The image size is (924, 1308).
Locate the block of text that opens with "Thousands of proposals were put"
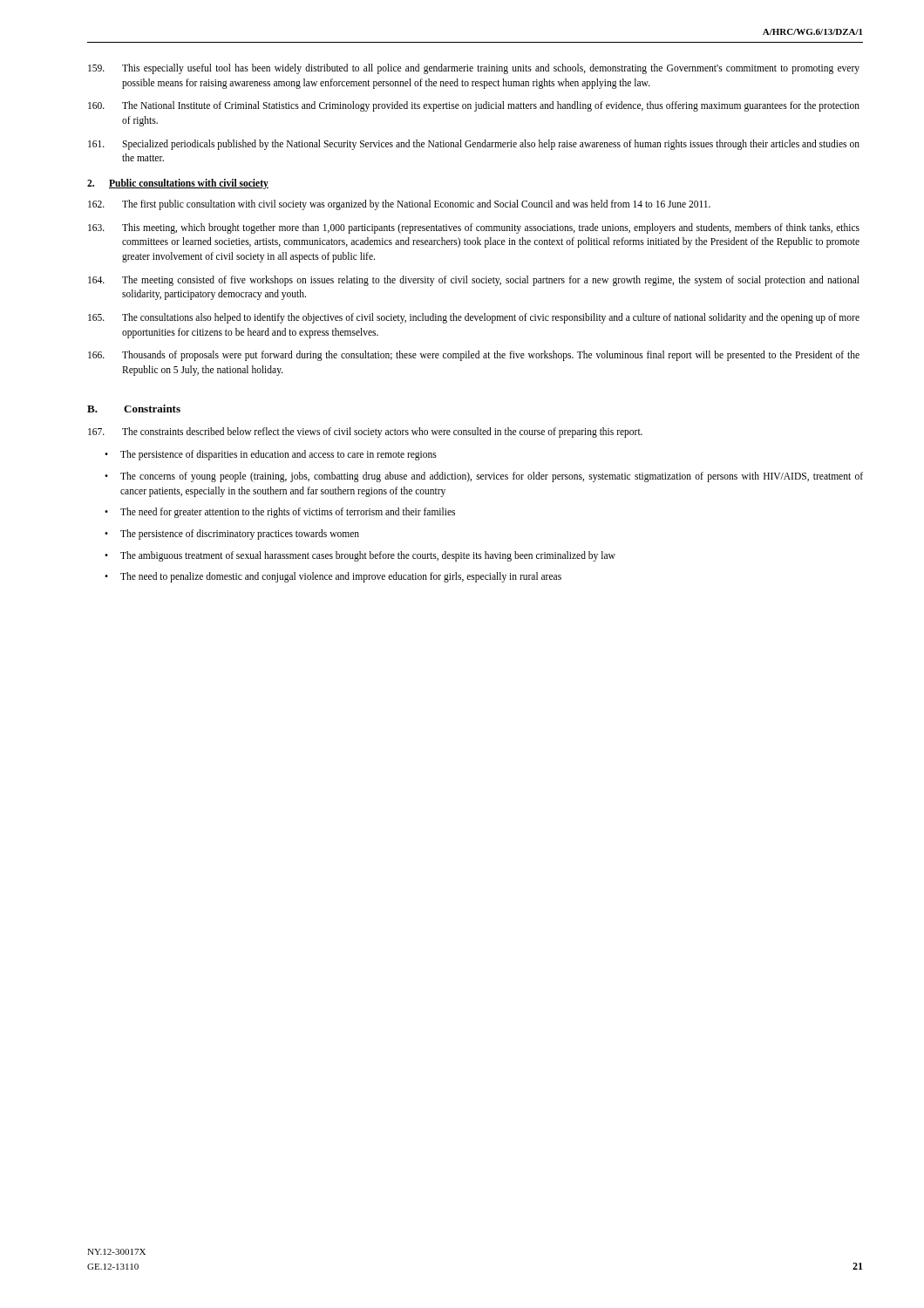(x=473, y=363)
